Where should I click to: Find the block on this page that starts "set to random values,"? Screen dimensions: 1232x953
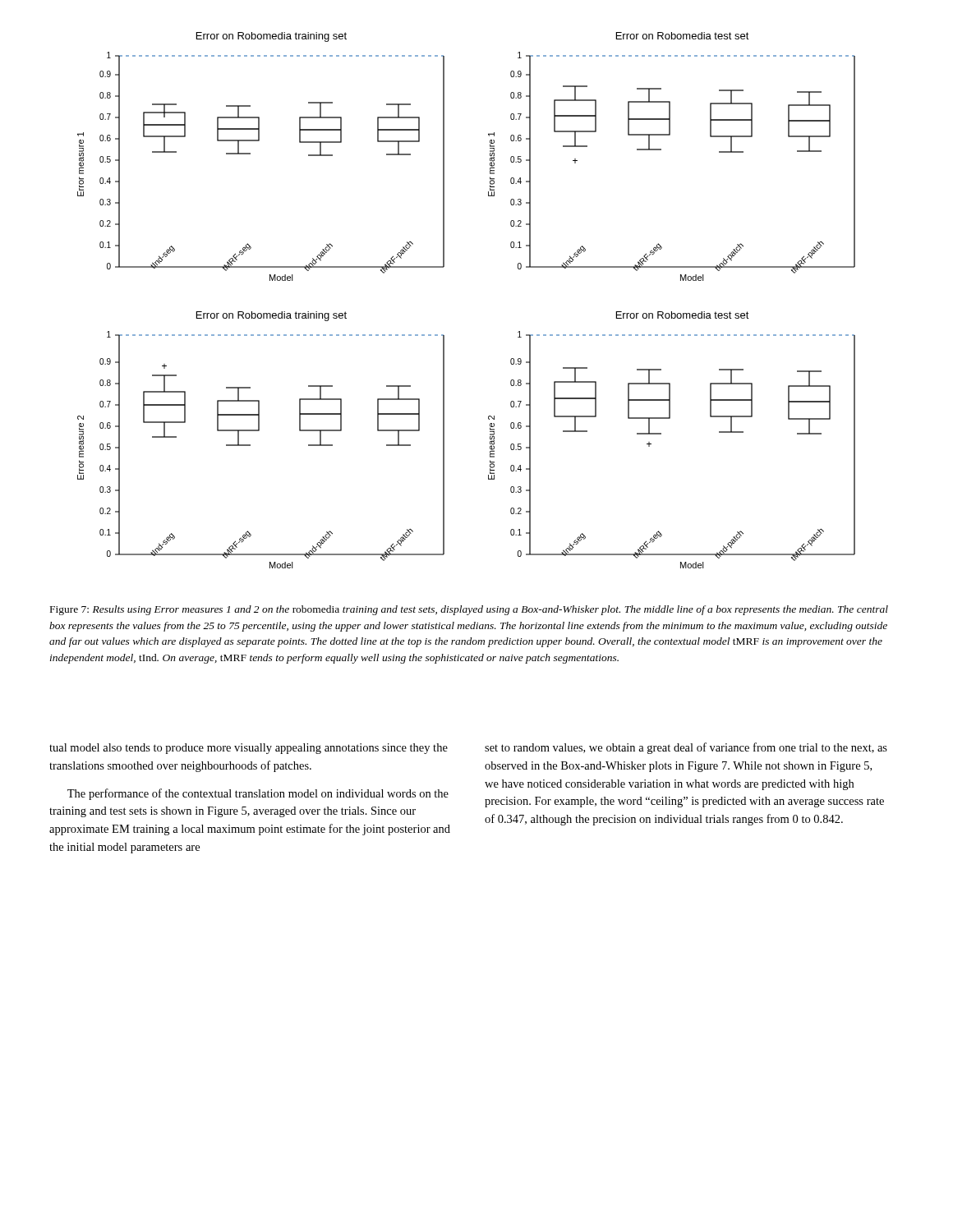pyautogui.click(x=686, y=783)
